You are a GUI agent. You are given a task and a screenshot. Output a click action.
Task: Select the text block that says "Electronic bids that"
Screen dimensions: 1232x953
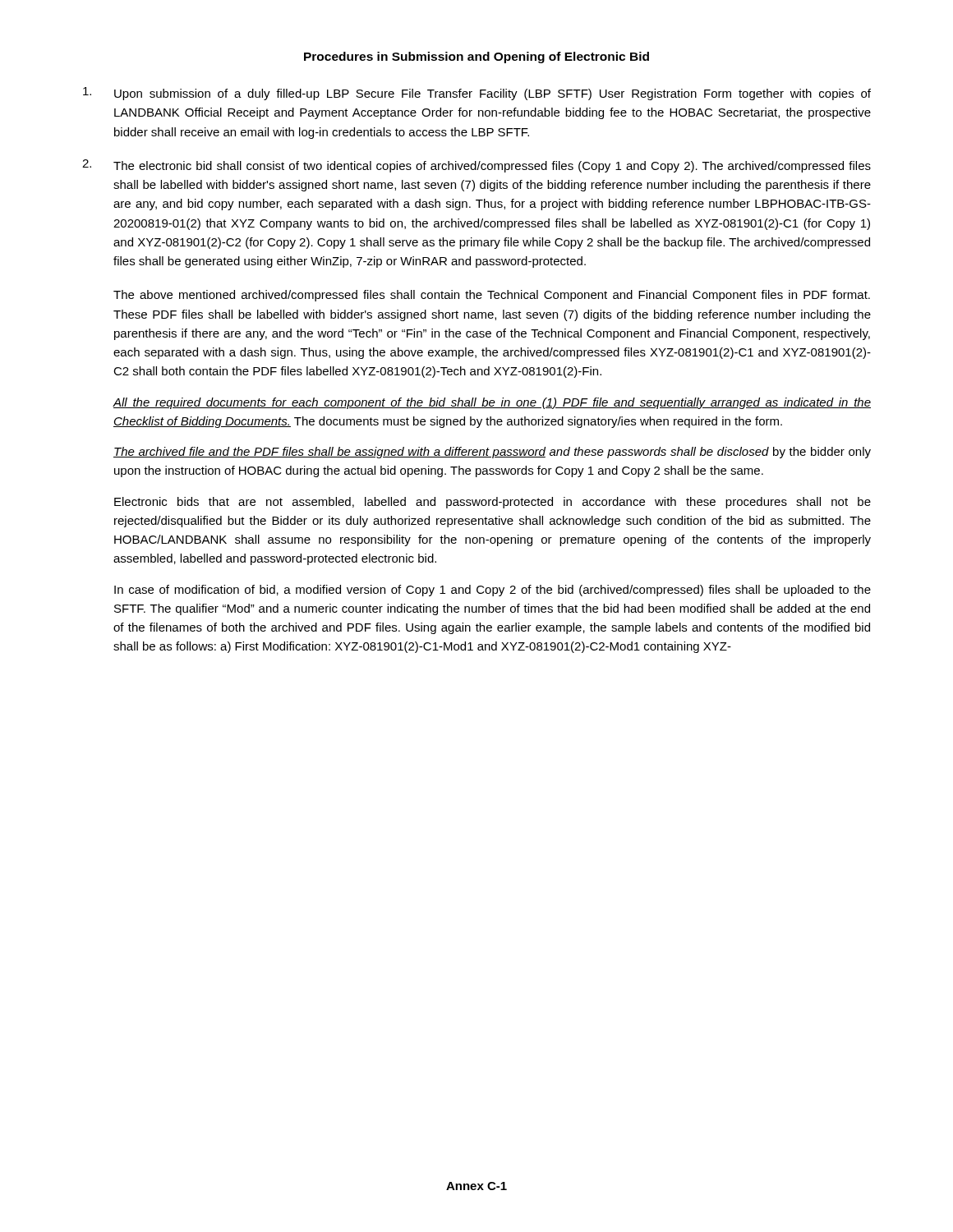pos(492,530)
